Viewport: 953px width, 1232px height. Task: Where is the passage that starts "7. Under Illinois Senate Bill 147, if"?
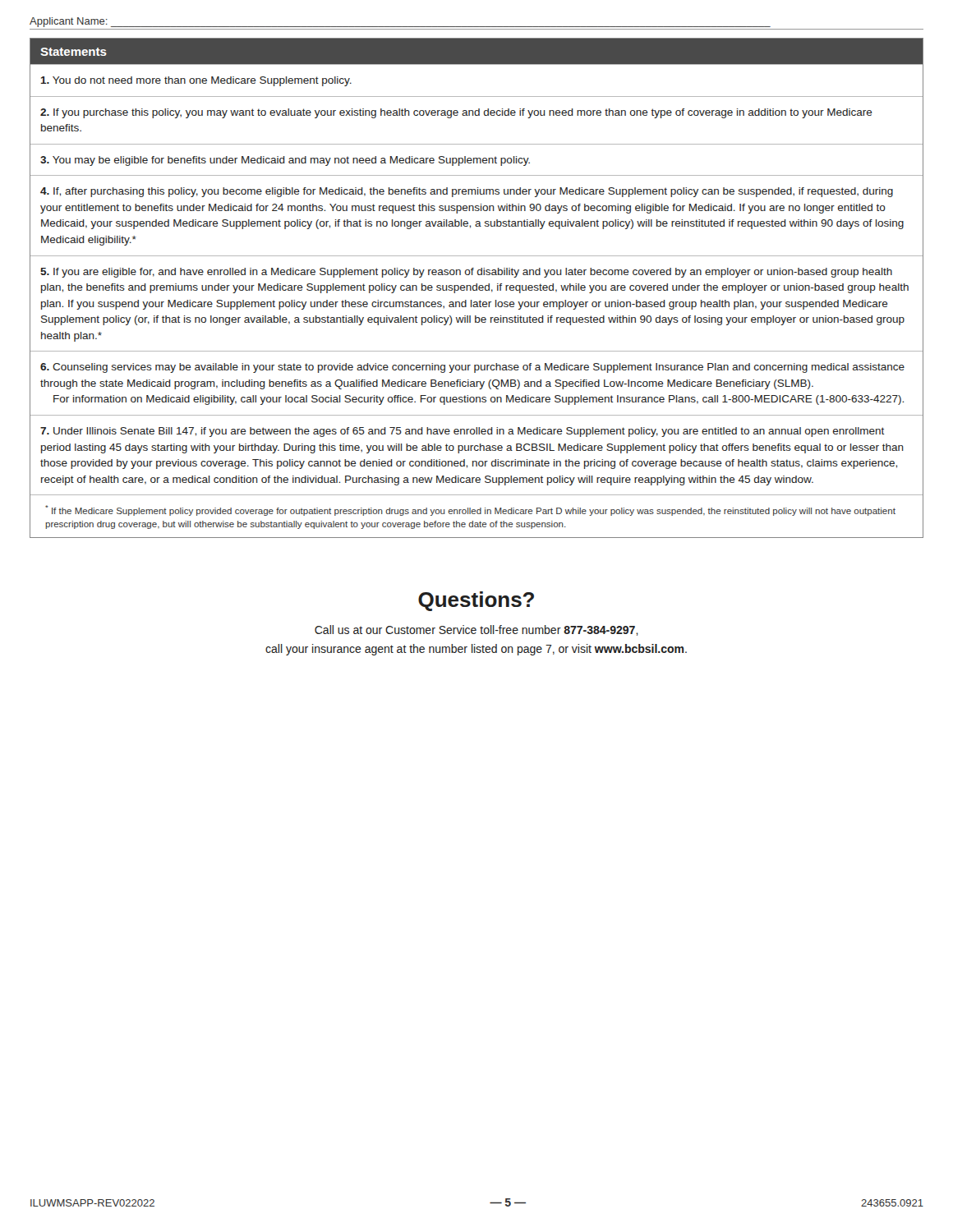472,455
